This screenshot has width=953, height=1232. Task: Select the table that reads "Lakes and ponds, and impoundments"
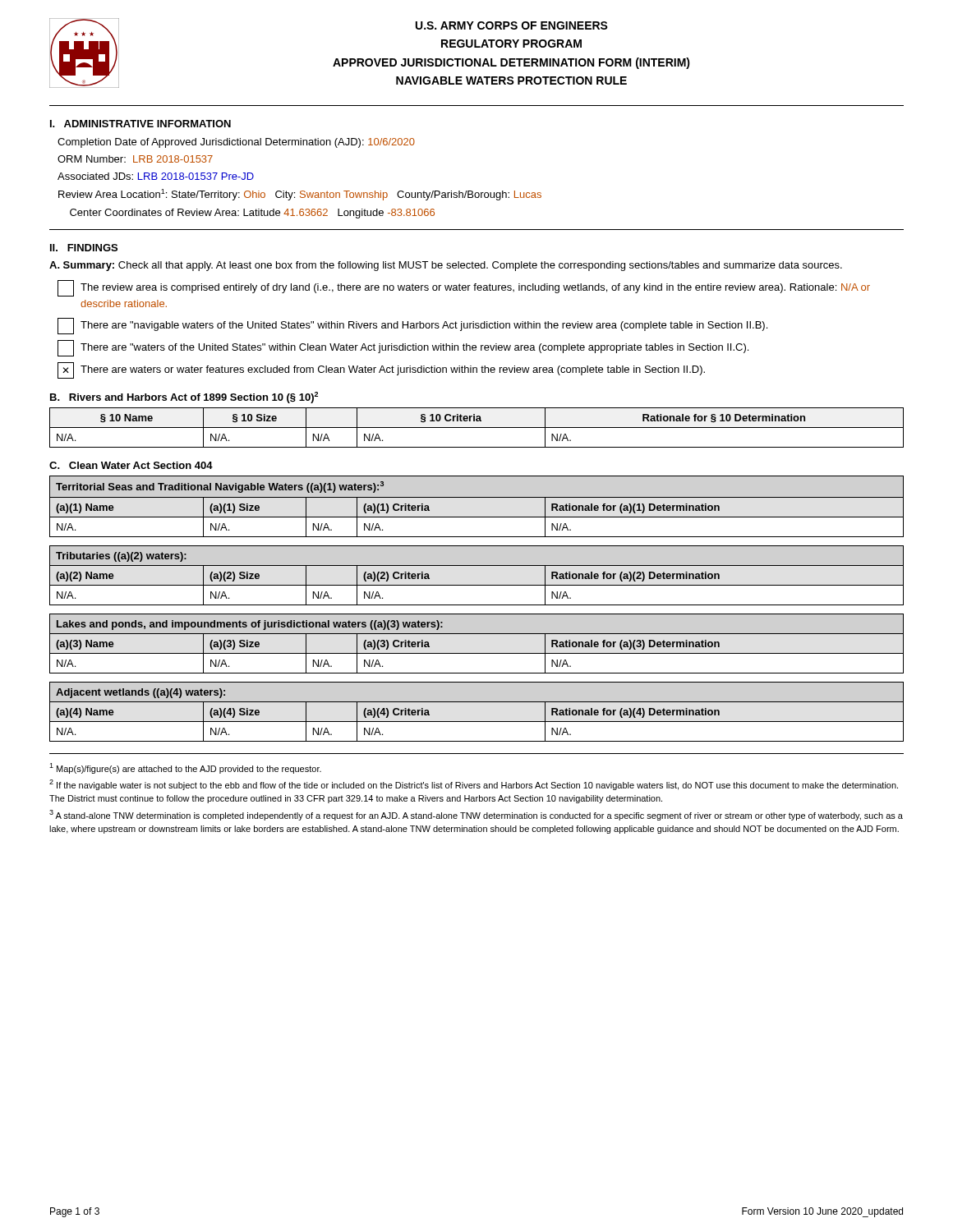tap(476, 643)
